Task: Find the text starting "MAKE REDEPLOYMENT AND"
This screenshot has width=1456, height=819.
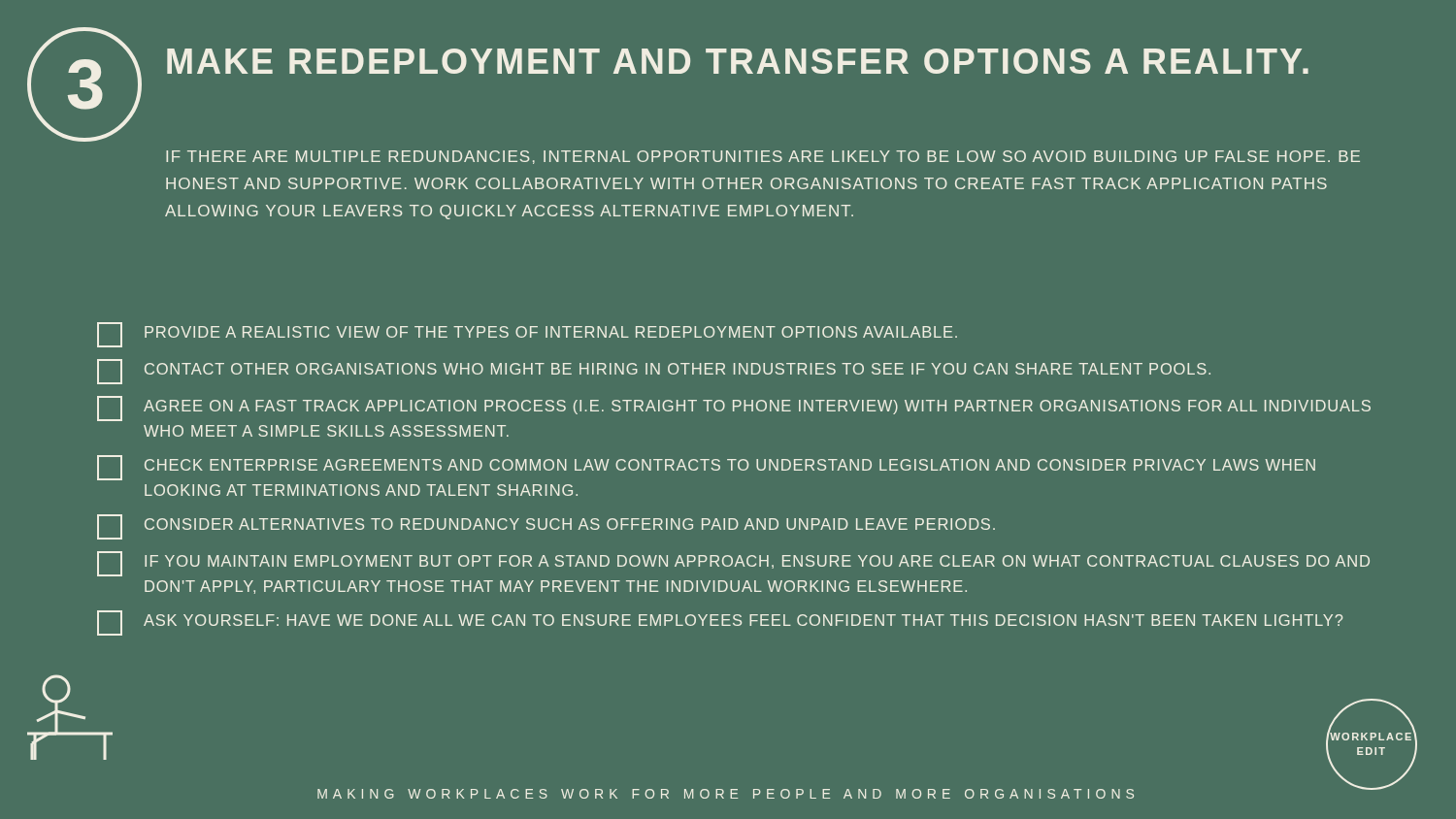Action: (x=739, y=62)
